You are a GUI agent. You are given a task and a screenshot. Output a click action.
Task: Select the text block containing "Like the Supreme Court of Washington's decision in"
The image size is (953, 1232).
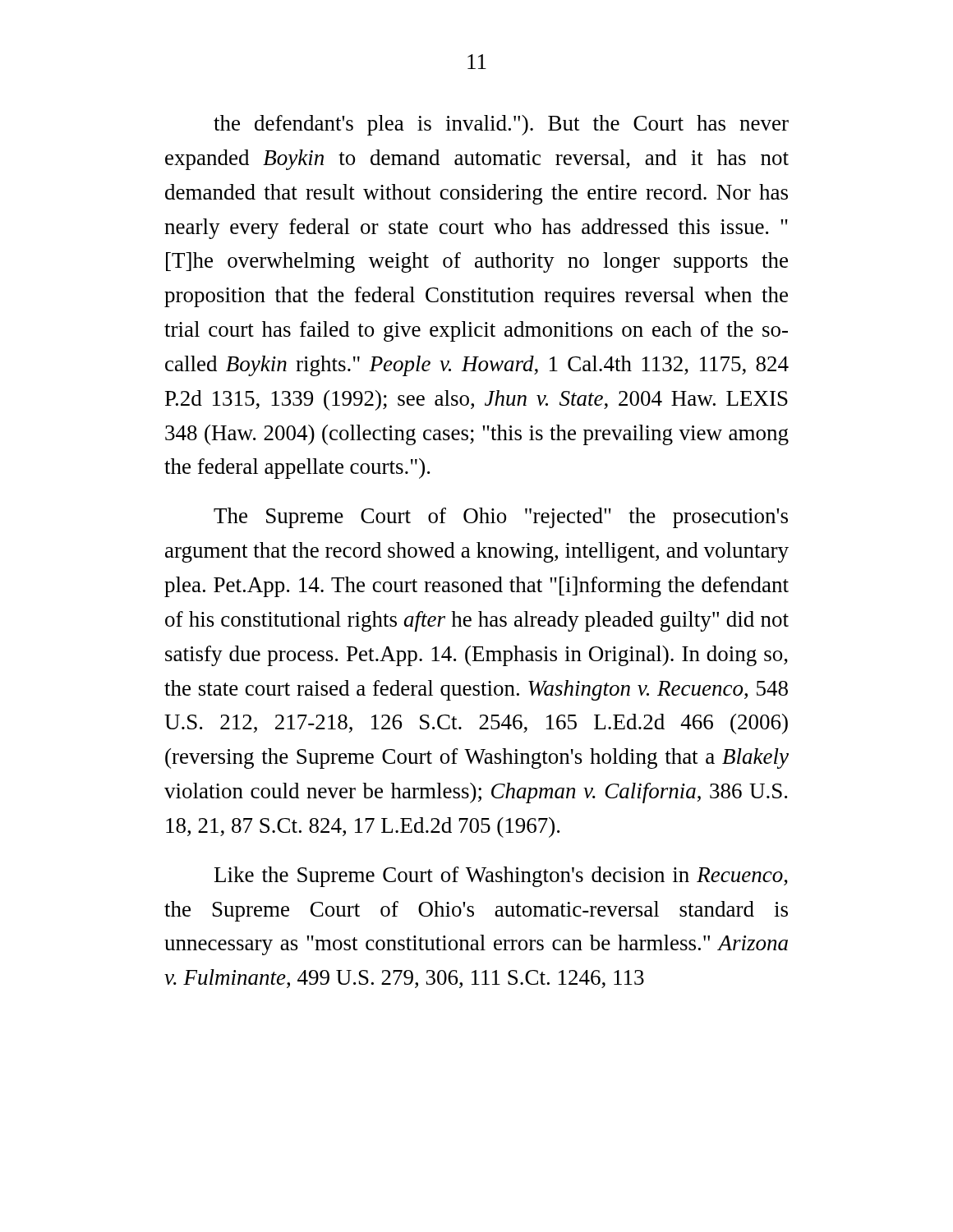pyautogui.click(x=476, y=926)
